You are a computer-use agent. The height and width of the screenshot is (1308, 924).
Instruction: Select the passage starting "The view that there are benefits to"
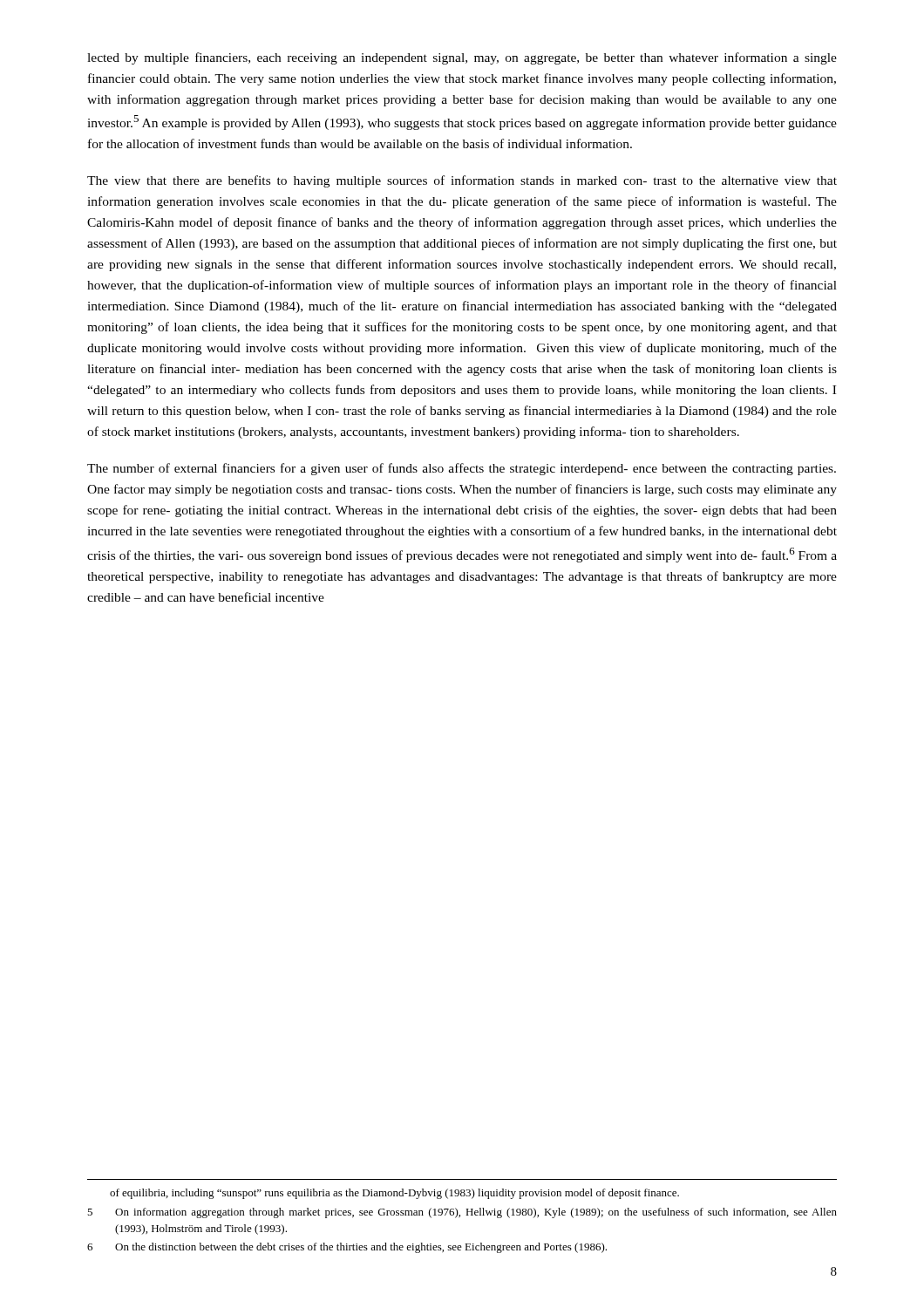[462, 306]
